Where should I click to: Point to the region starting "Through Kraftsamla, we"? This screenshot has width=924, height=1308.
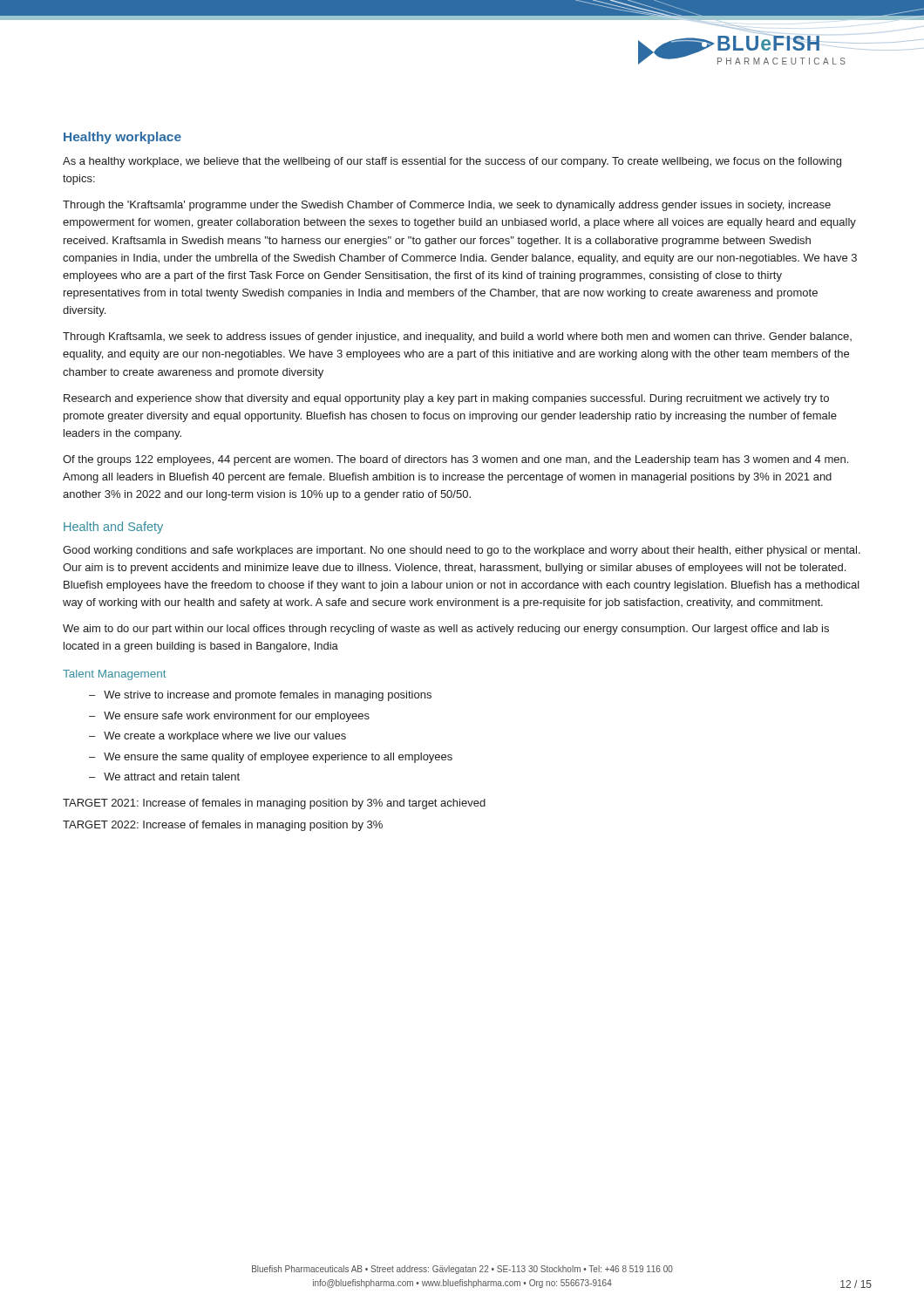[x=458, y=354]
